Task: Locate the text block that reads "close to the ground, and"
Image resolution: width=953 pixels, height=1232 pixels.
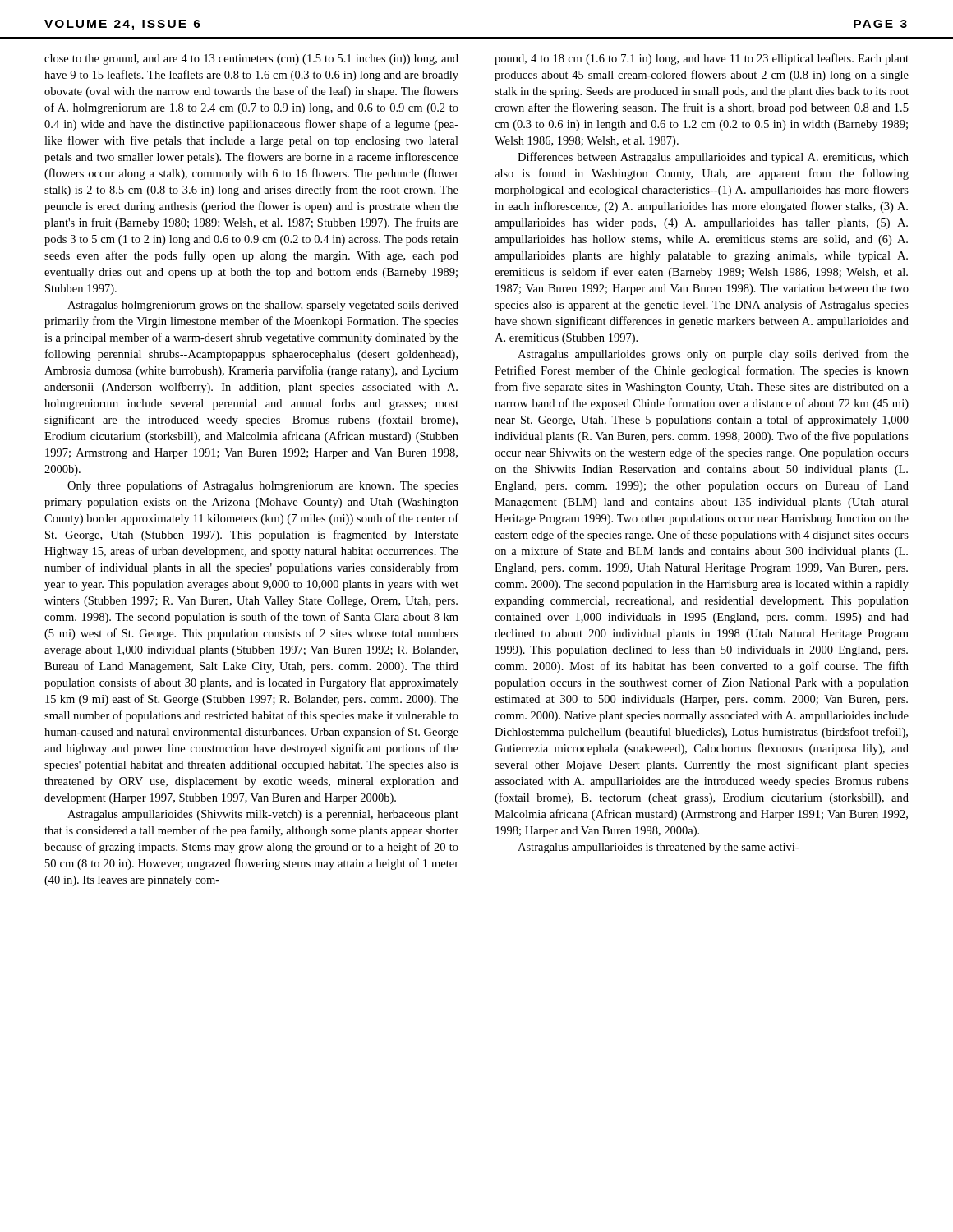Action: click(x=251, y=174)
